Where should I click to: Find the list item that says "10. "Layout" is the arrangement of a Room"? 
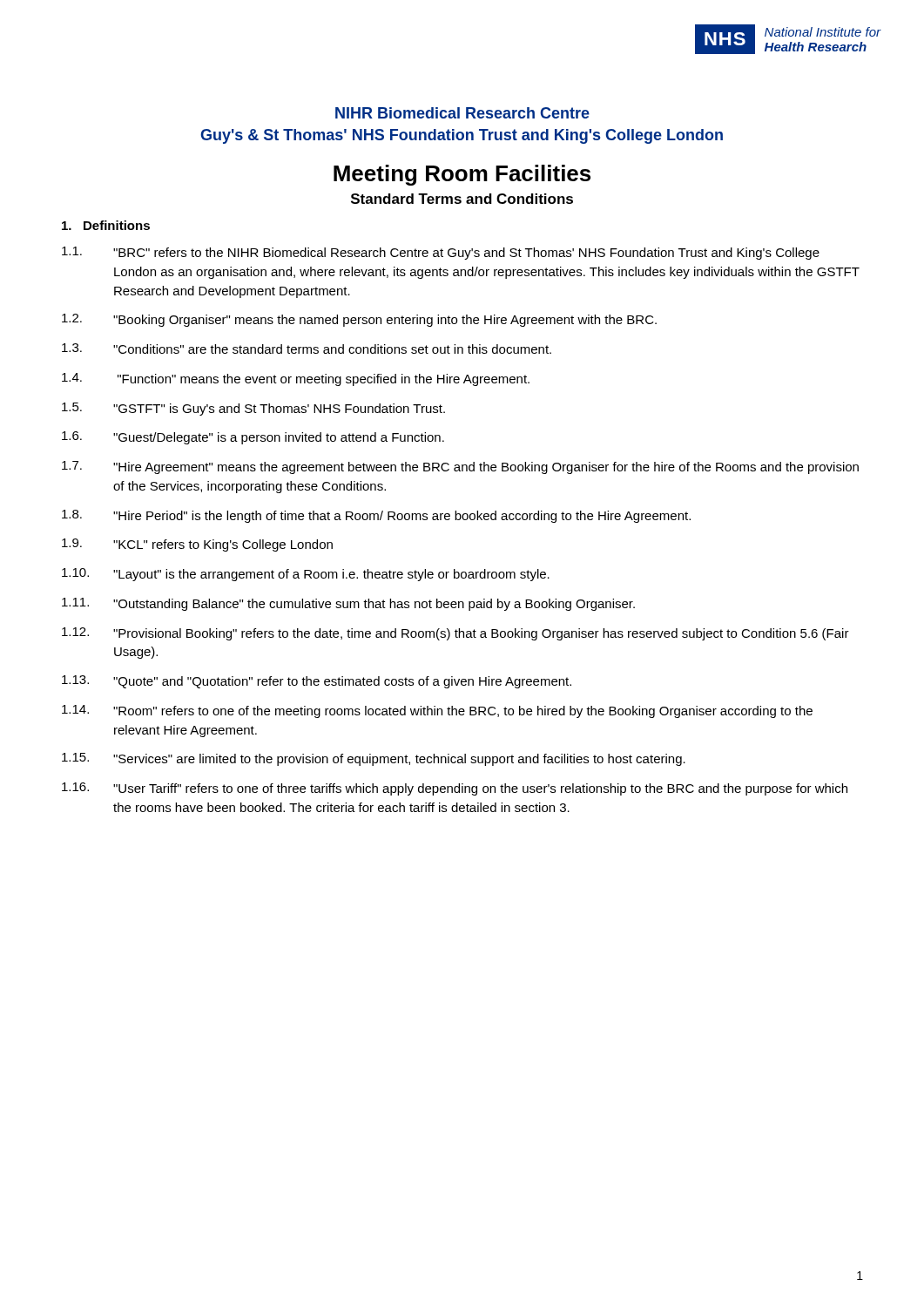(x=462, y=574)
